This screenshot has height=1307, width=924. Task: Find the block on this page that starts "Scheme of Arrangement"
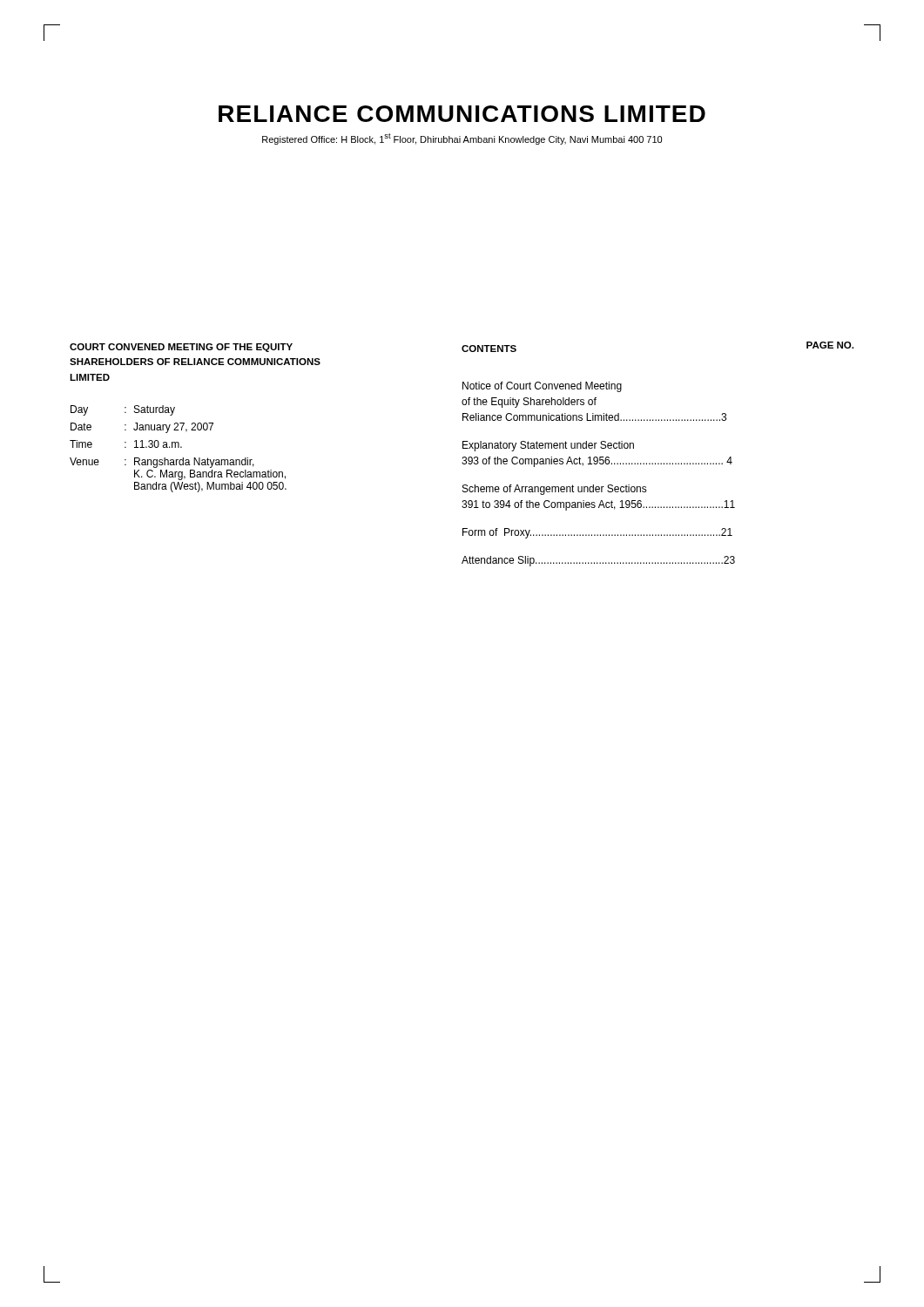pos(598,497)
